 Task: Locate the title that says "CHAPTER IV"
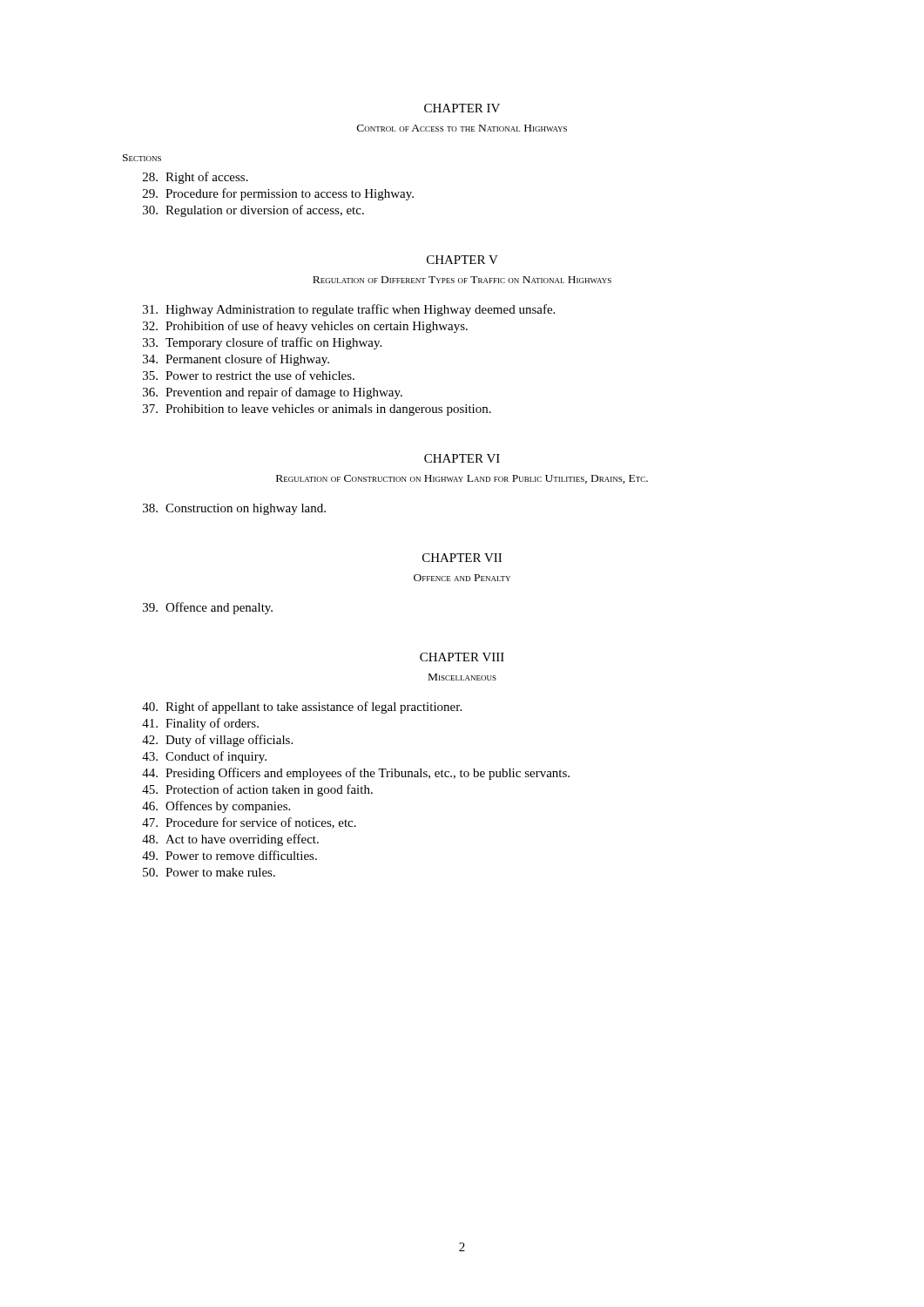(462, 108)
